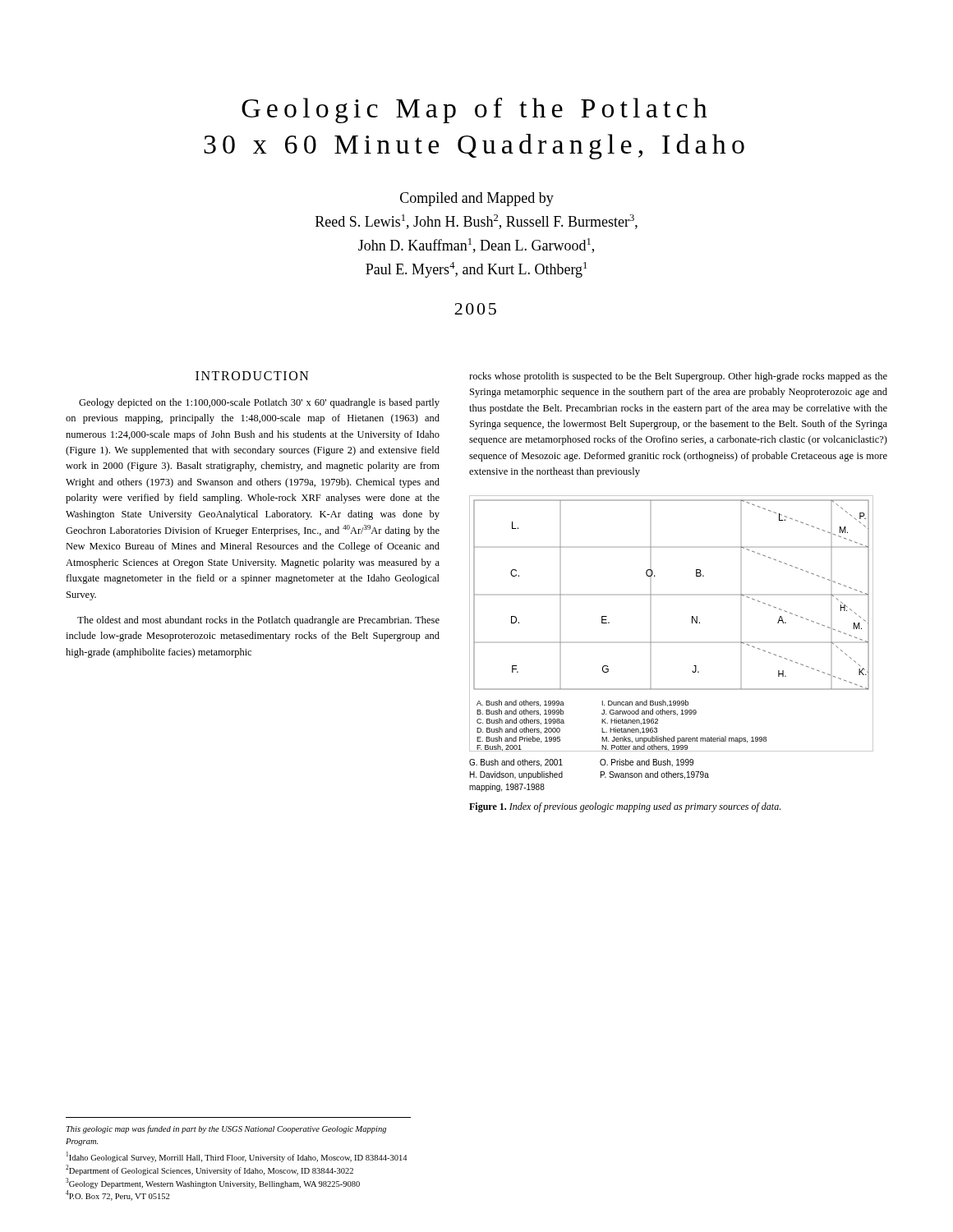This screenshot has height=1232, width=953.
Task: Find the block on this page that starts "1Idaho Geological Survey, Morrill Hall, Third Floor,"
Action: (236, 1156)
